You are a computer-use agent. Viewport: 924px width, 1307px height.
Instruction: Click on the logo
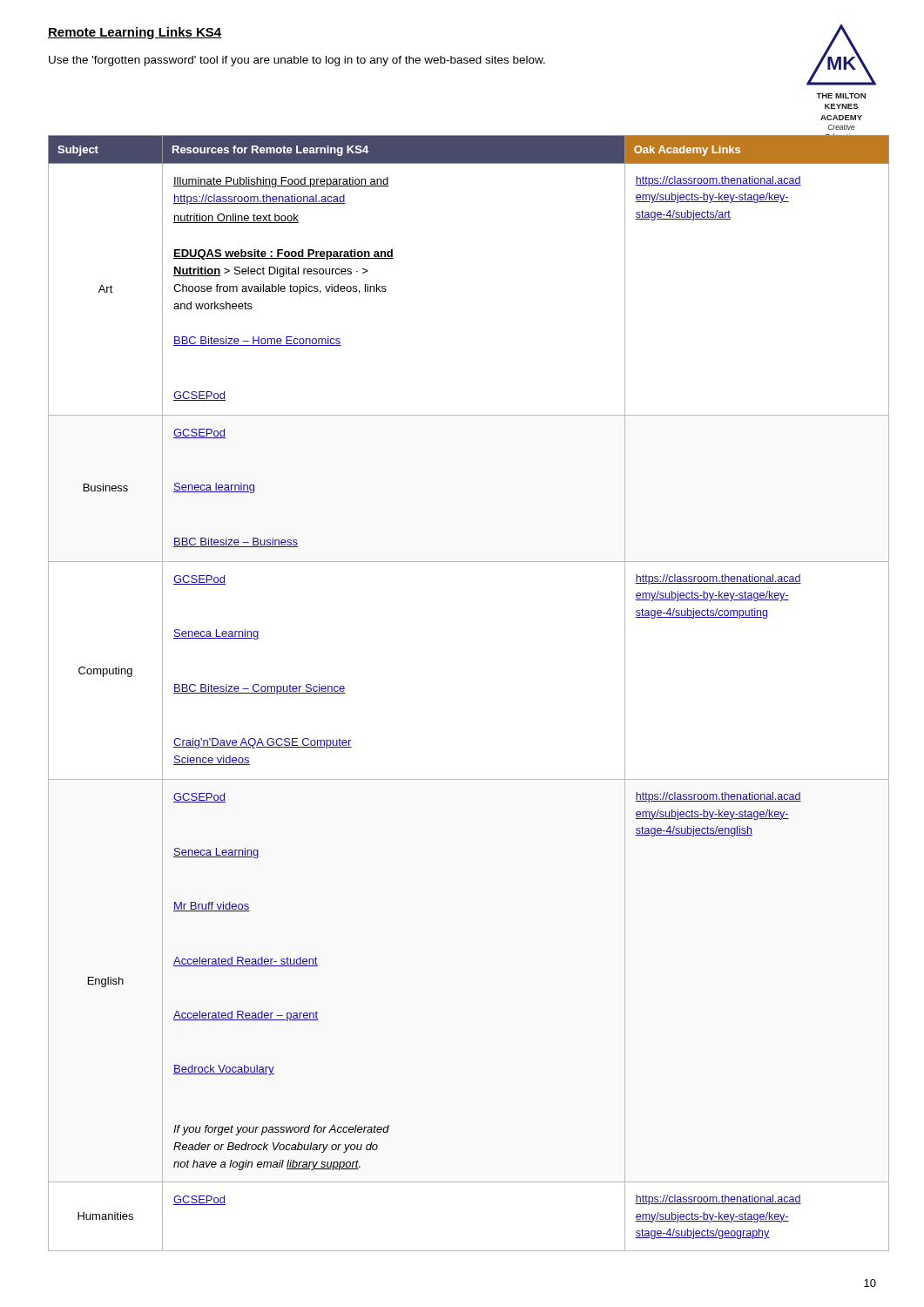point(841,88)
